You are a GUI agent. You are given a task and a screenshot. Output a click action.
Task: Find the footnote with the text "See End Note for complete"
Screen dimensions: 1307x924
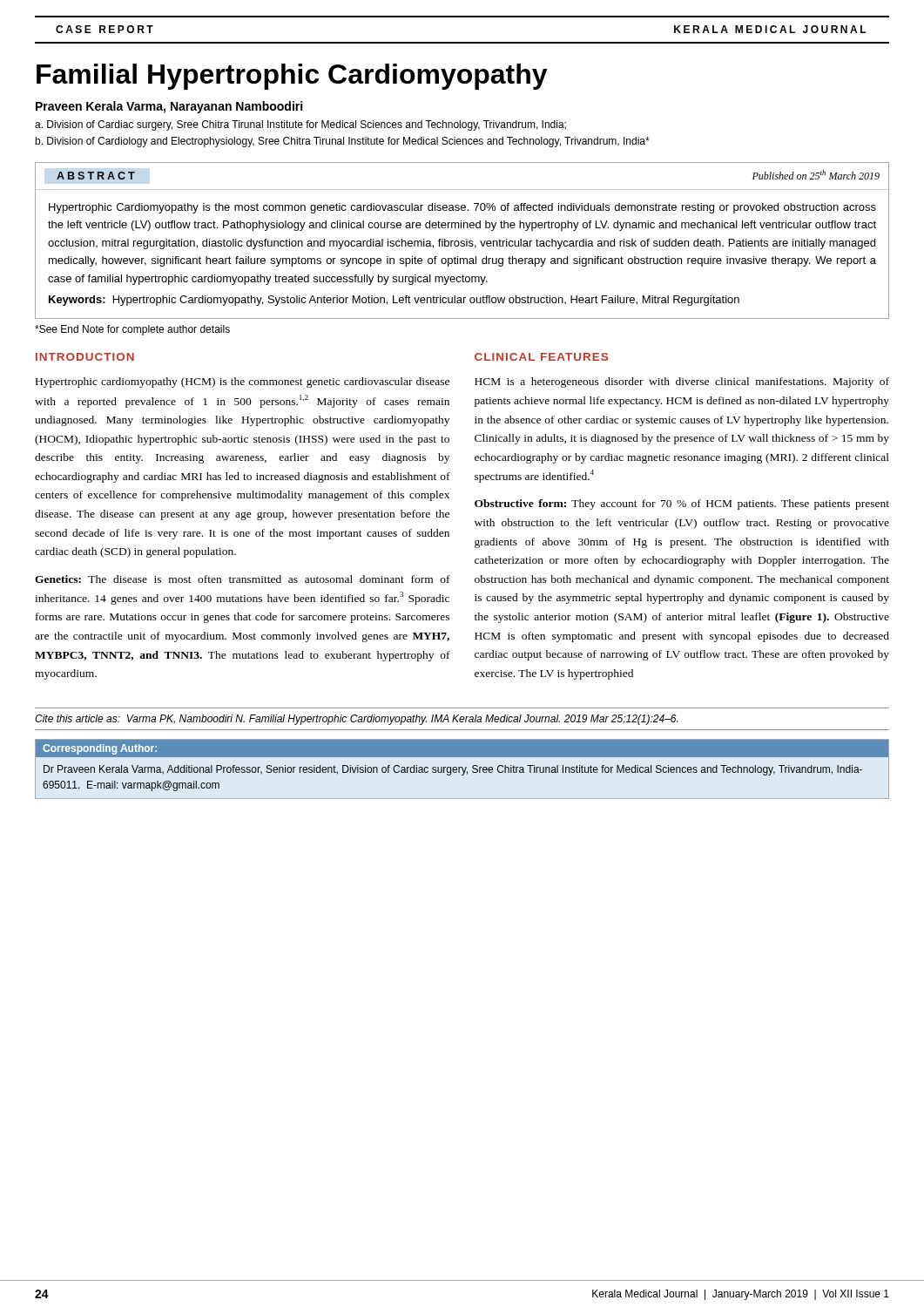[x=132, y=329]
